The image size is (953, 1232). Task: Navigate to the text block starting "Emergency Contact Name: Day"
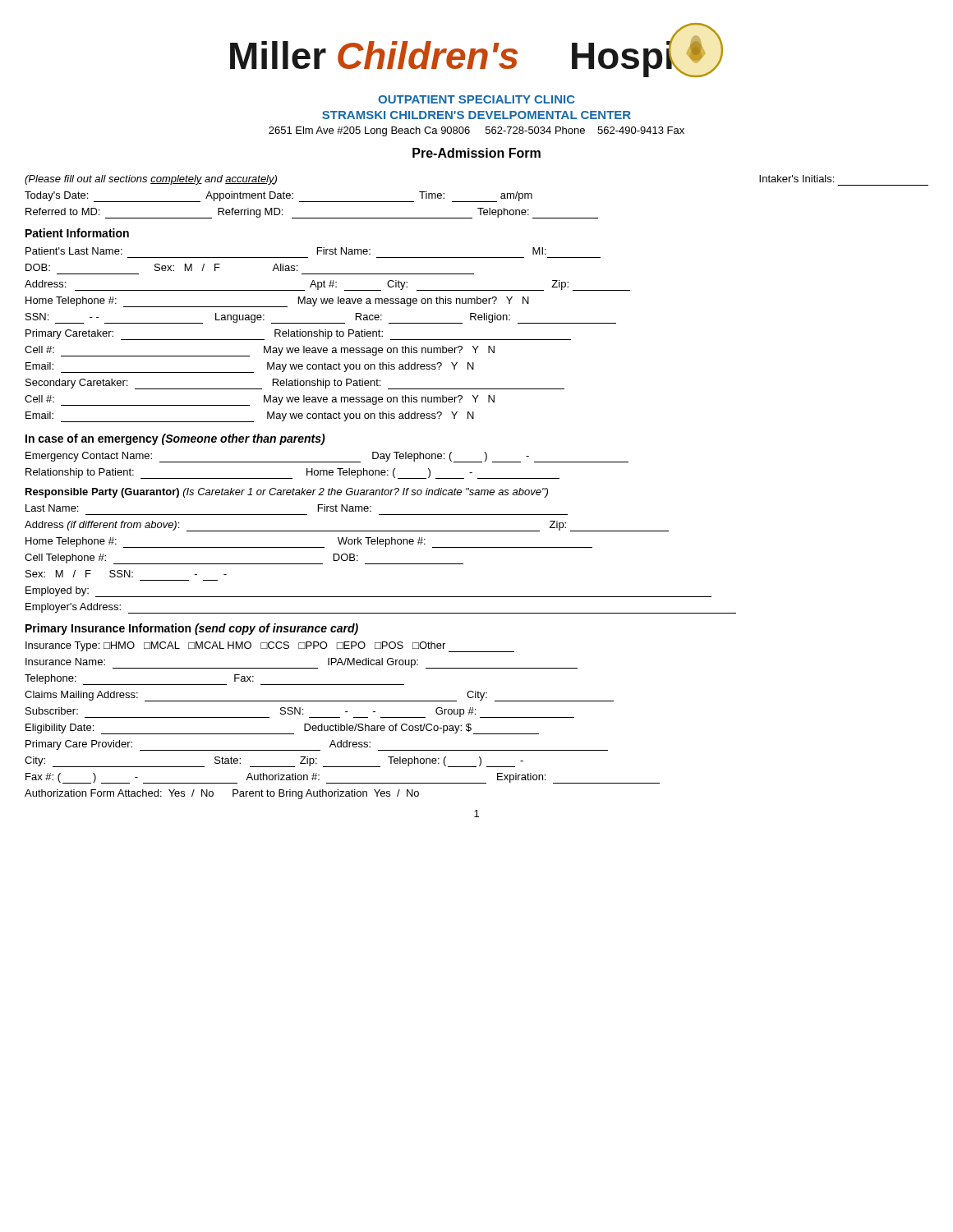327,456
